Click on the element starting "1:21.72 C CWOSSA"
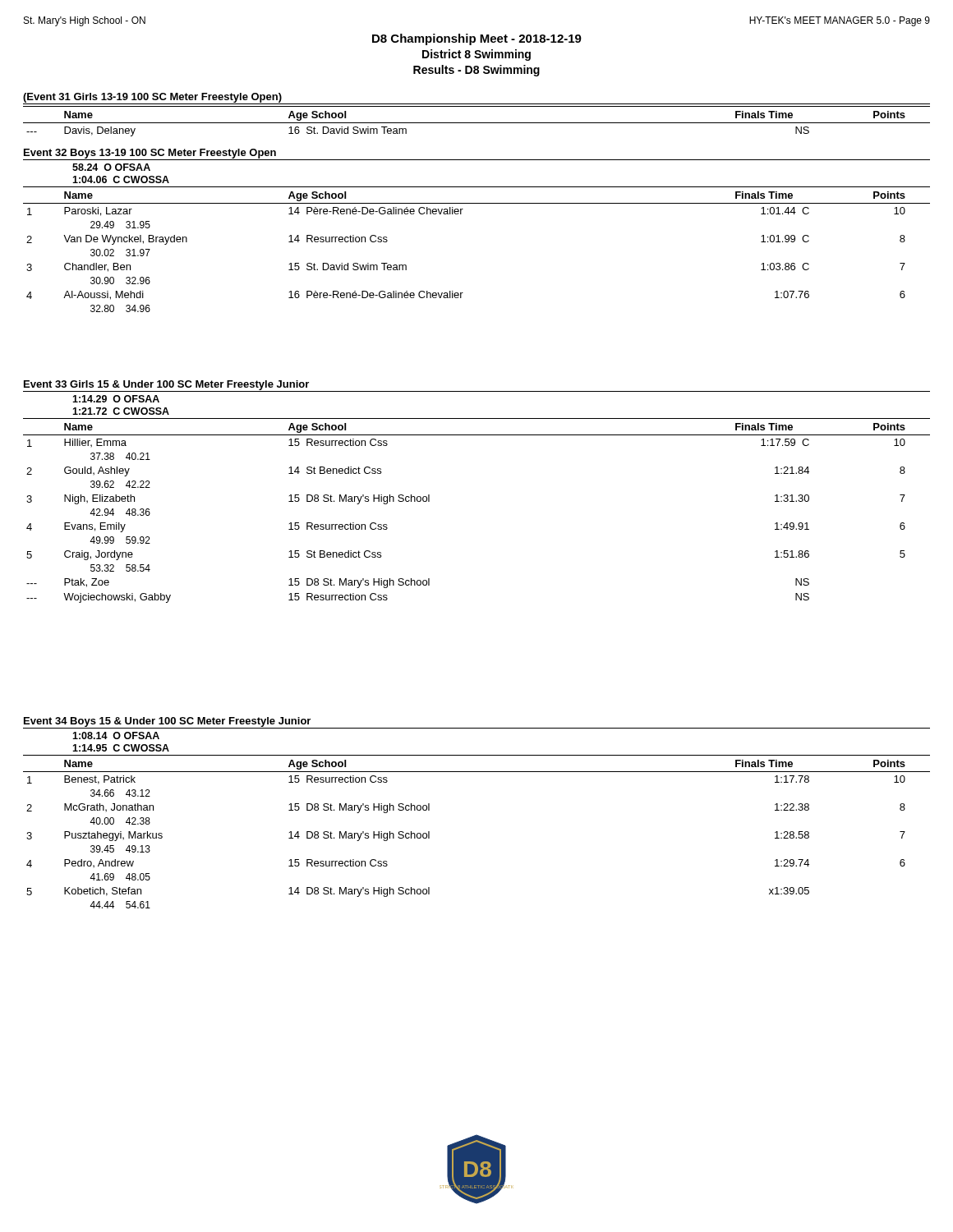 click(x=121, y=411)
